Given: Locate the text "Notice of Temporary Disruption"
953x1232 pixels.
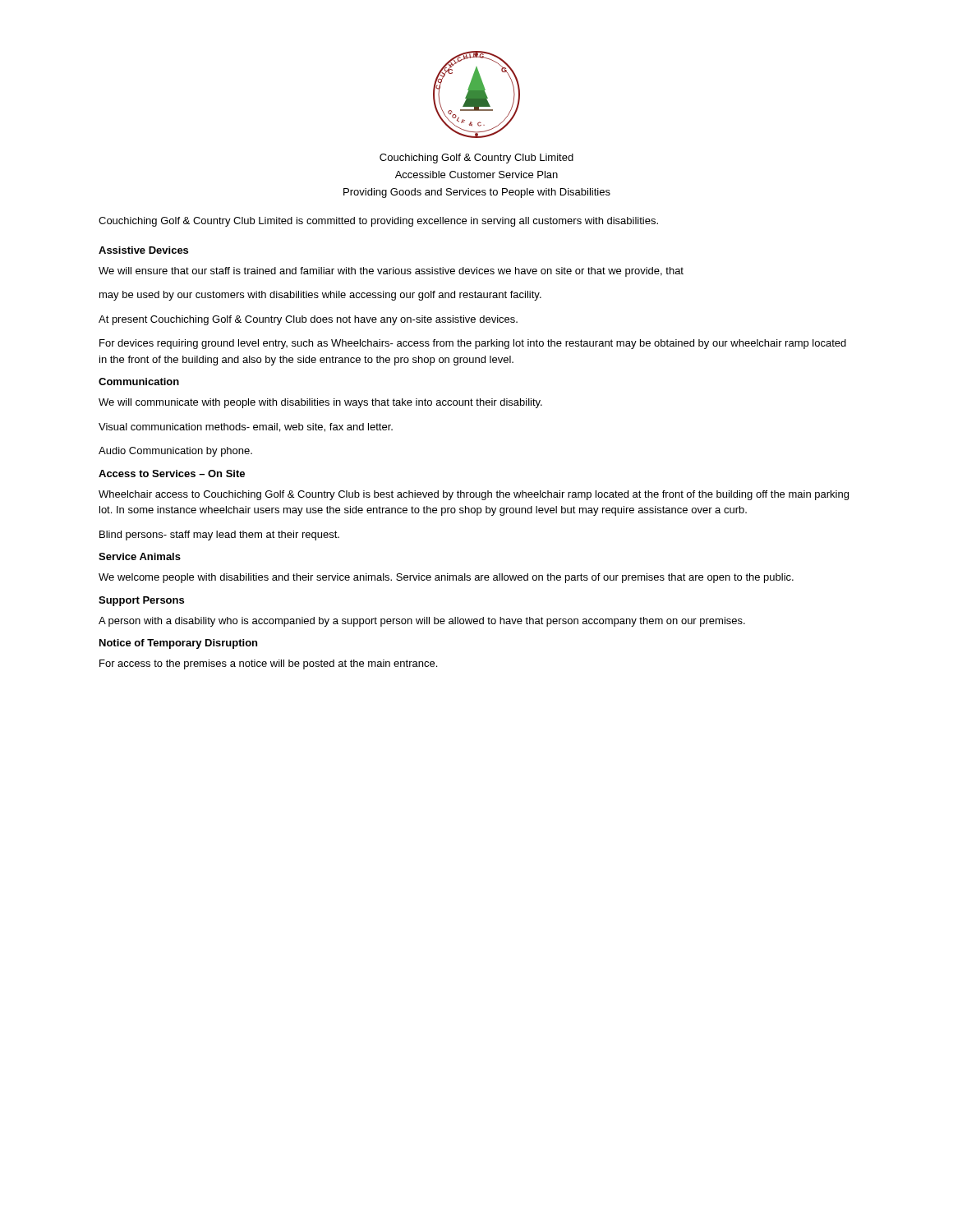Looking at the screenshot, I should [x=178, y=643].
